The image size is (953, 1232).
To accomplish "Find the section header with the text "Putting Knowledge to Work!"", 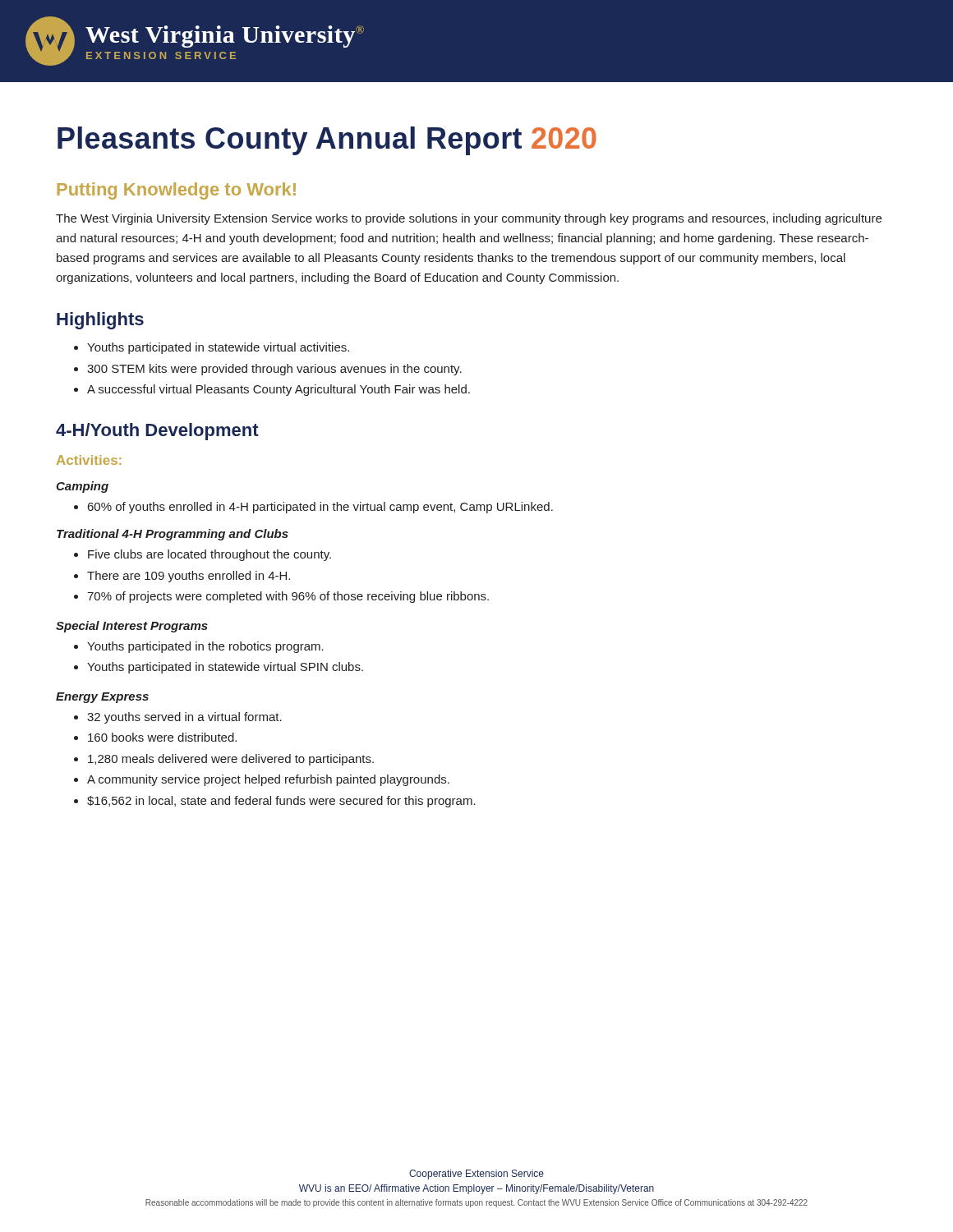I will 177,189.
